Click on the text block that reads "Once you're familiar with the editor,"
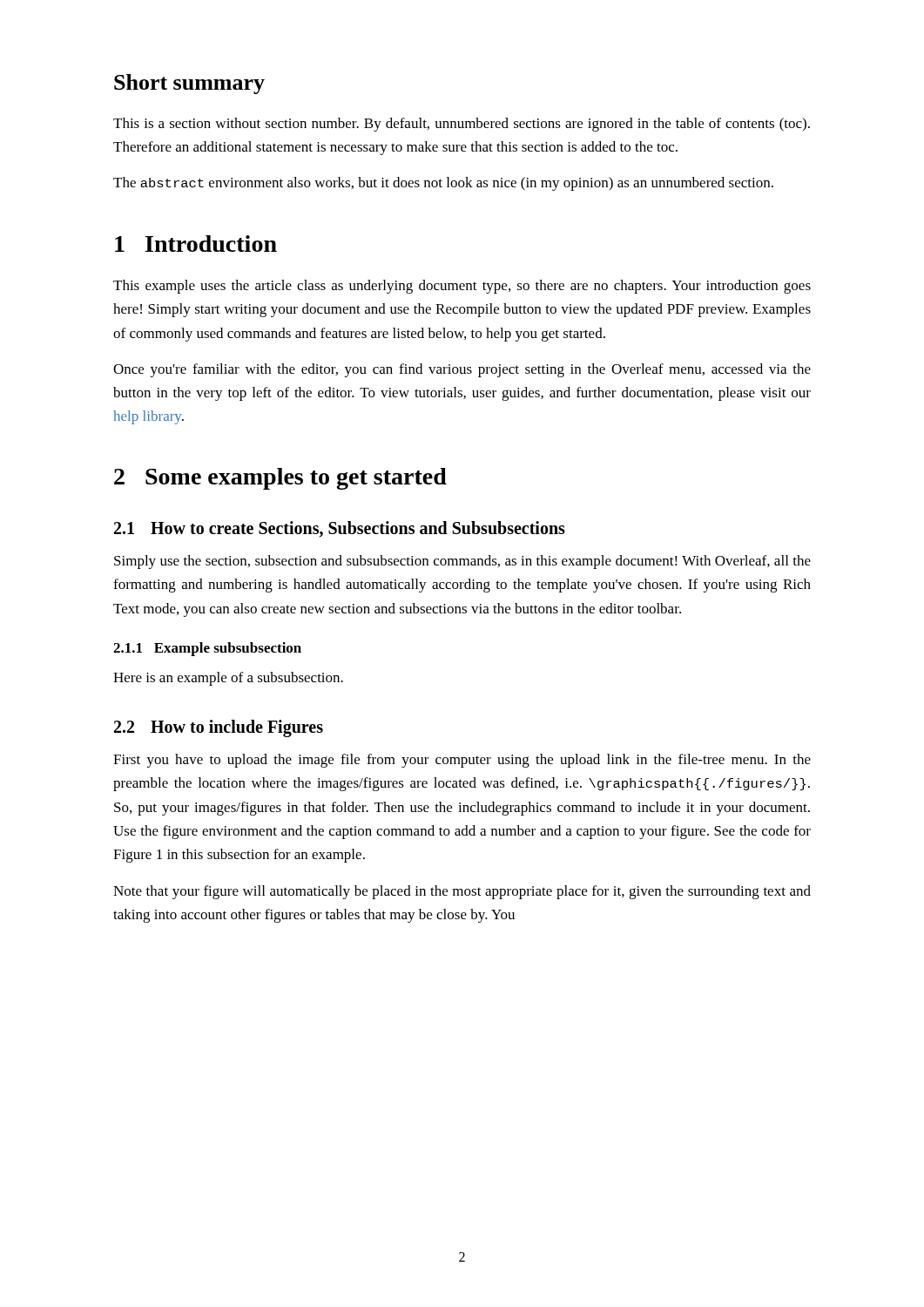The height and width of the screenshot is (1307, 924). (x=462, y=393)
